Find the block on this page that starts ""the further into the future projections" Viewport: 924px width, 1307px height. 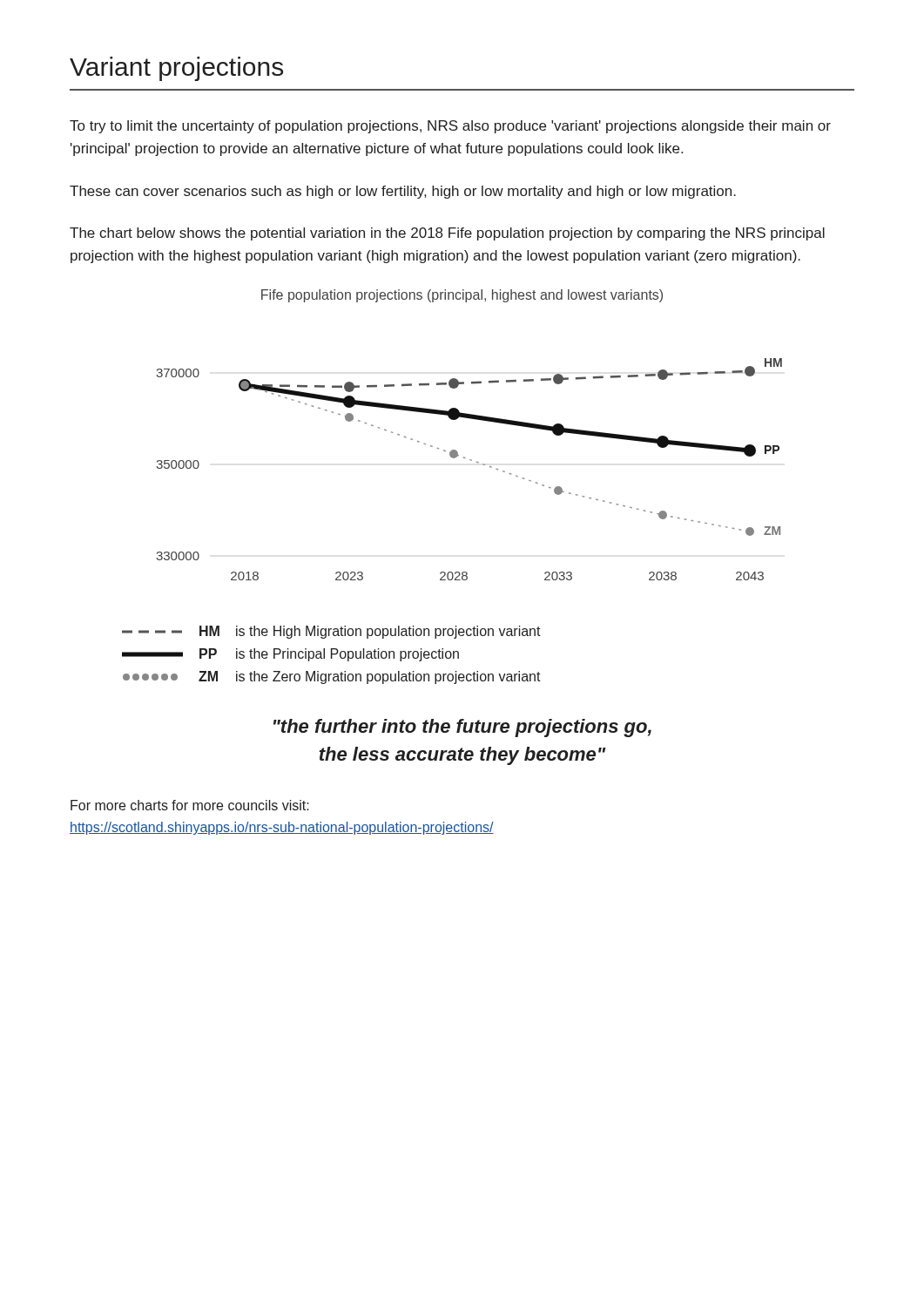(x=462, y=740)
